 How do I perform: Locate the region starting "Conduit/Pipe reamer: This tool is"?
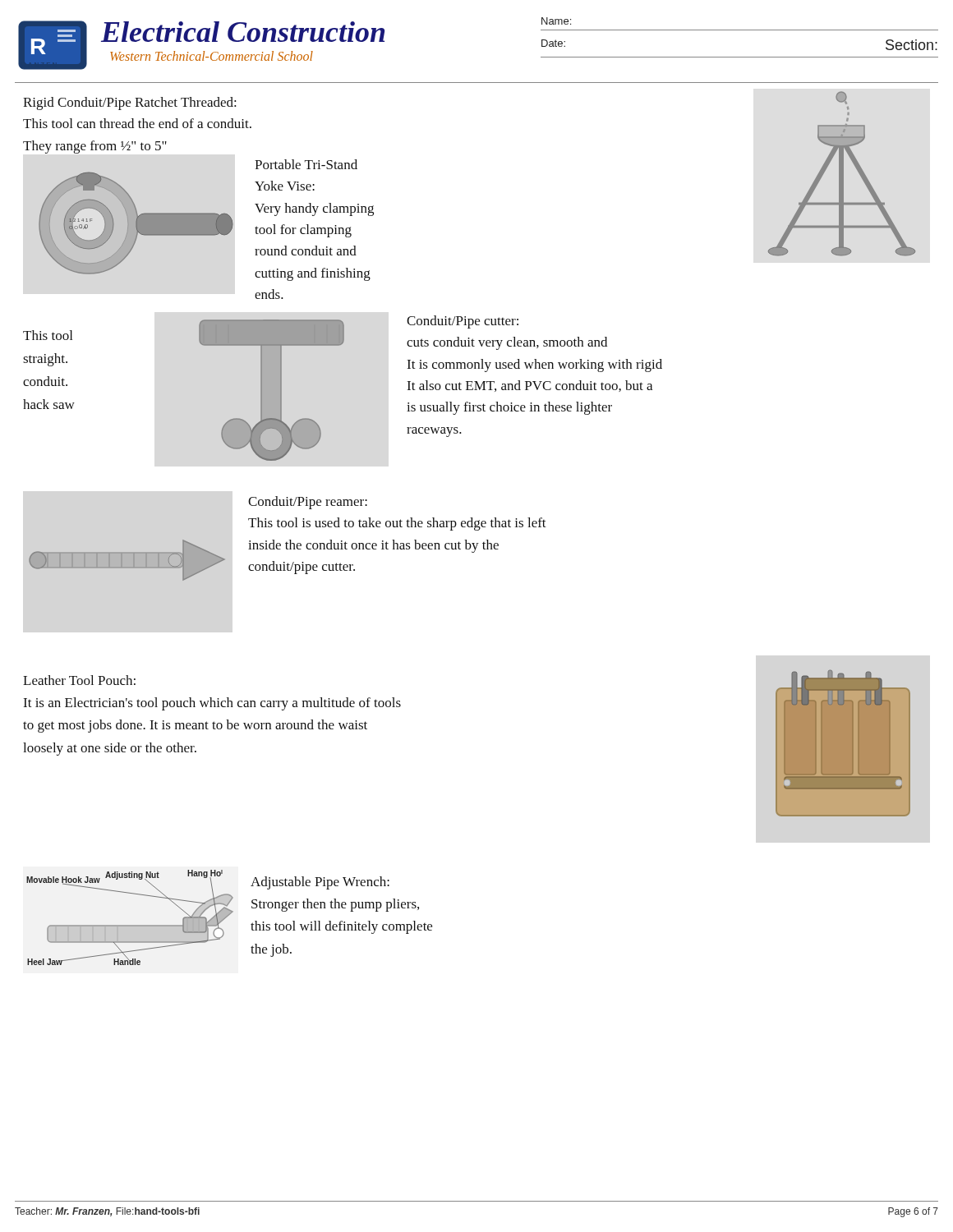click(397, 534)
